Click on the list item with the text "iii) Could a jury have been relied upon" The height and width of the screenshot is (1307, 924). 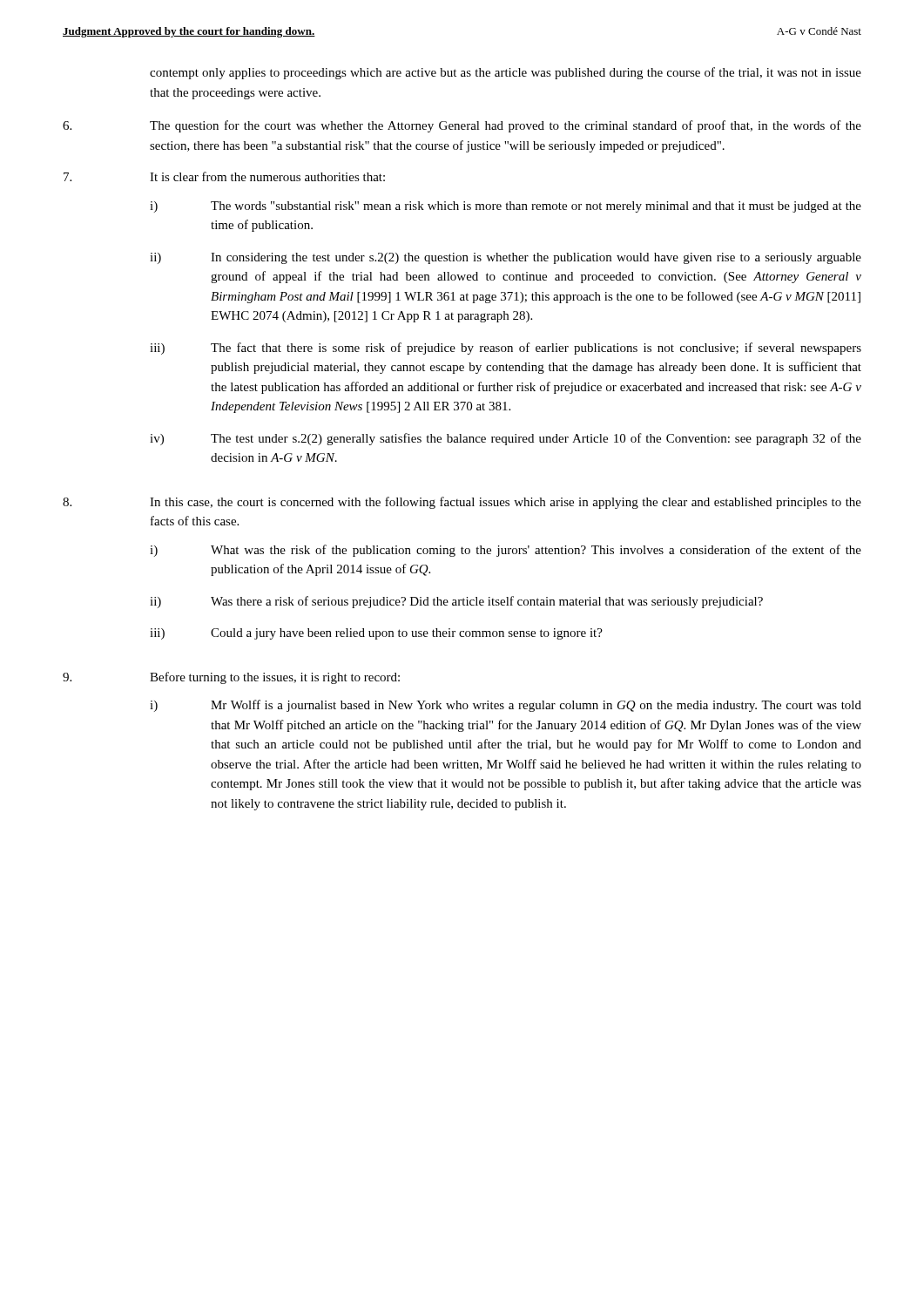[506, 633]
